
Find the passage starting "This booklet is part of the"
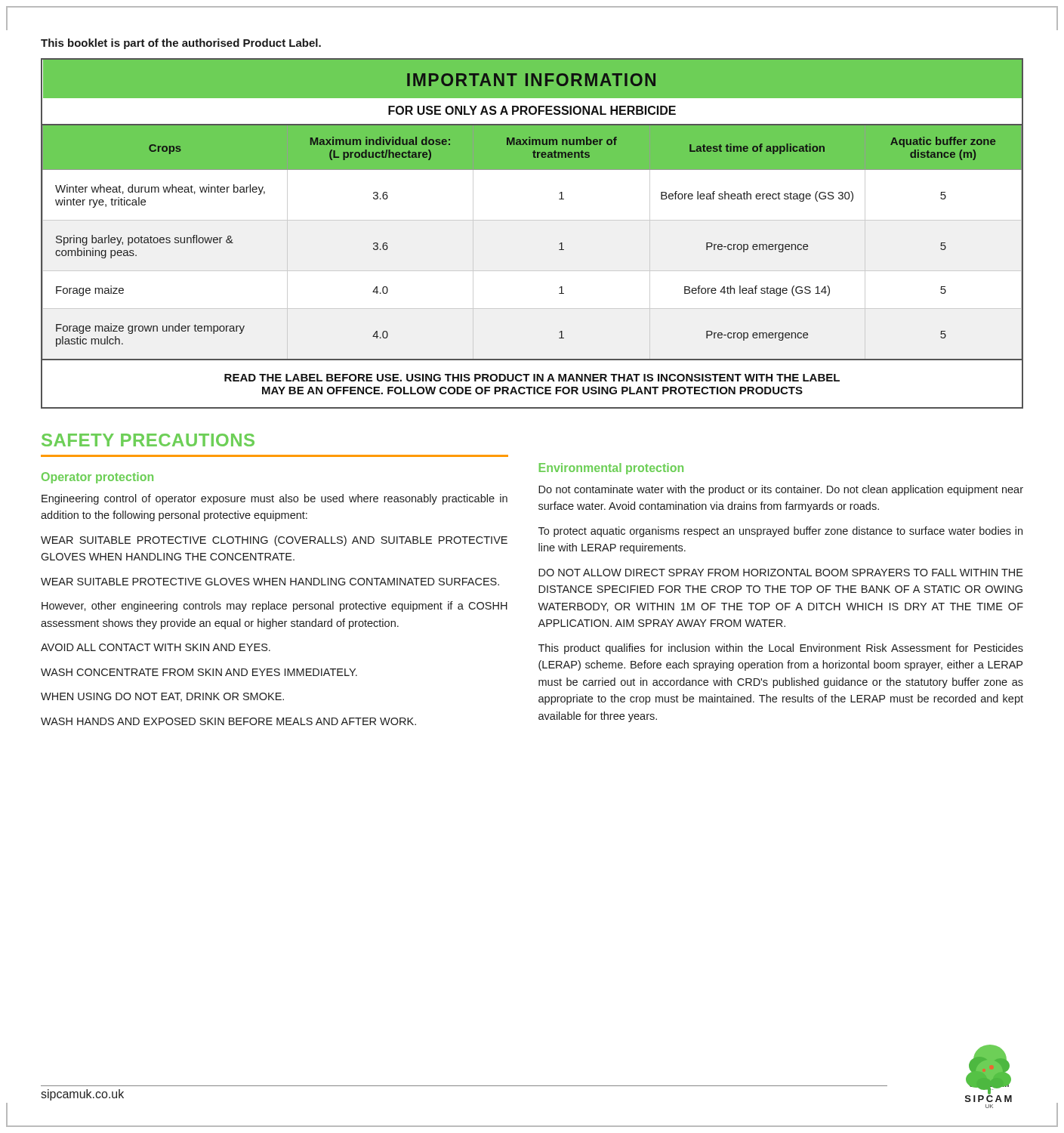pos(181,43)
